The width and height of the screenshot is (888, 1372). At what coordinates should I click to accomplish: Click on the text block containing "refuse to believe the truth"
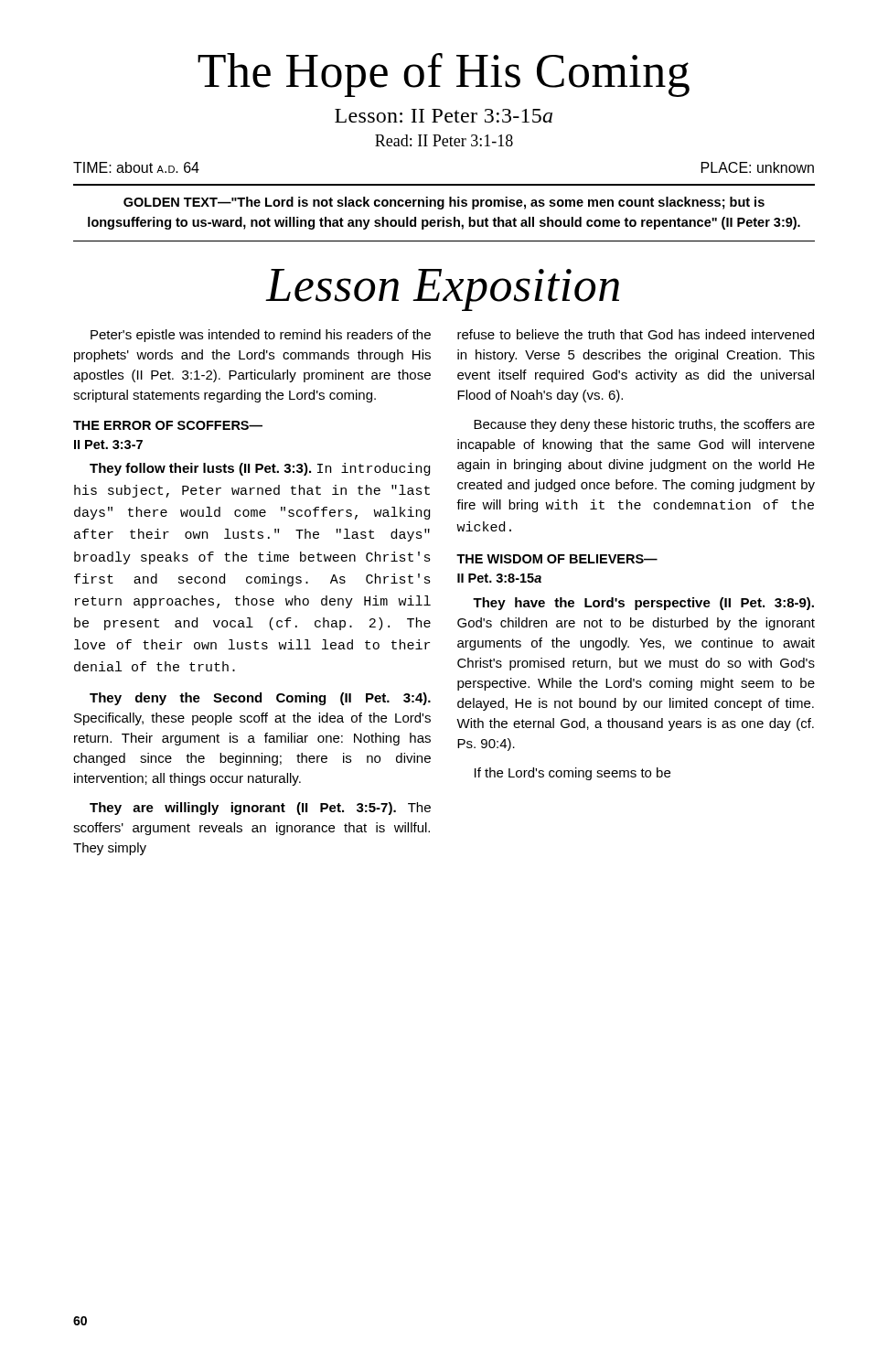click(x=636, y=431)
